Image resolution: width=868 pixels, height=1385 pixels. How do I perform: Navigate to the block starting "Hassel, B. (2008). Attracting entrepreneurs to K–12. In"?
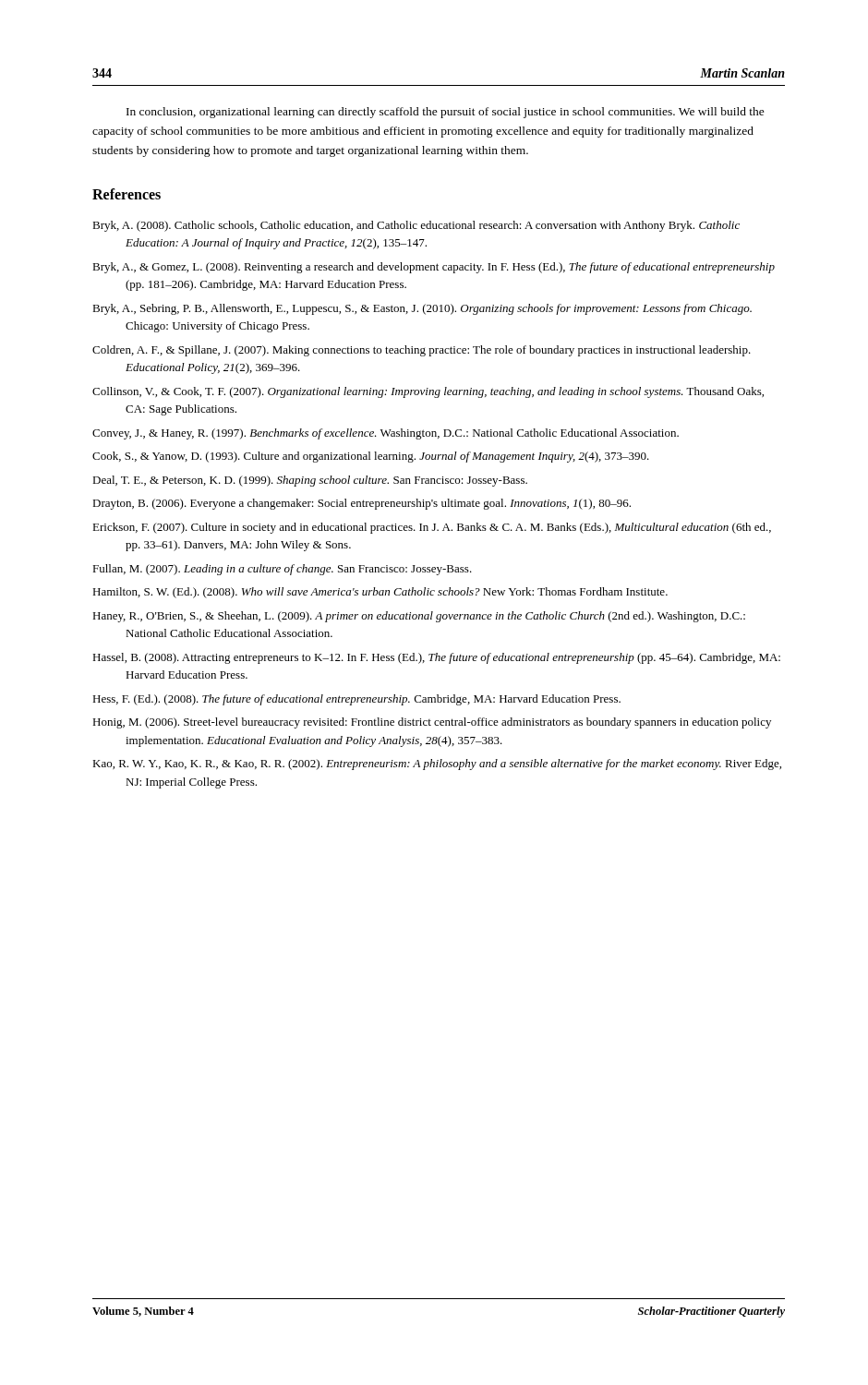coord(437,666)
